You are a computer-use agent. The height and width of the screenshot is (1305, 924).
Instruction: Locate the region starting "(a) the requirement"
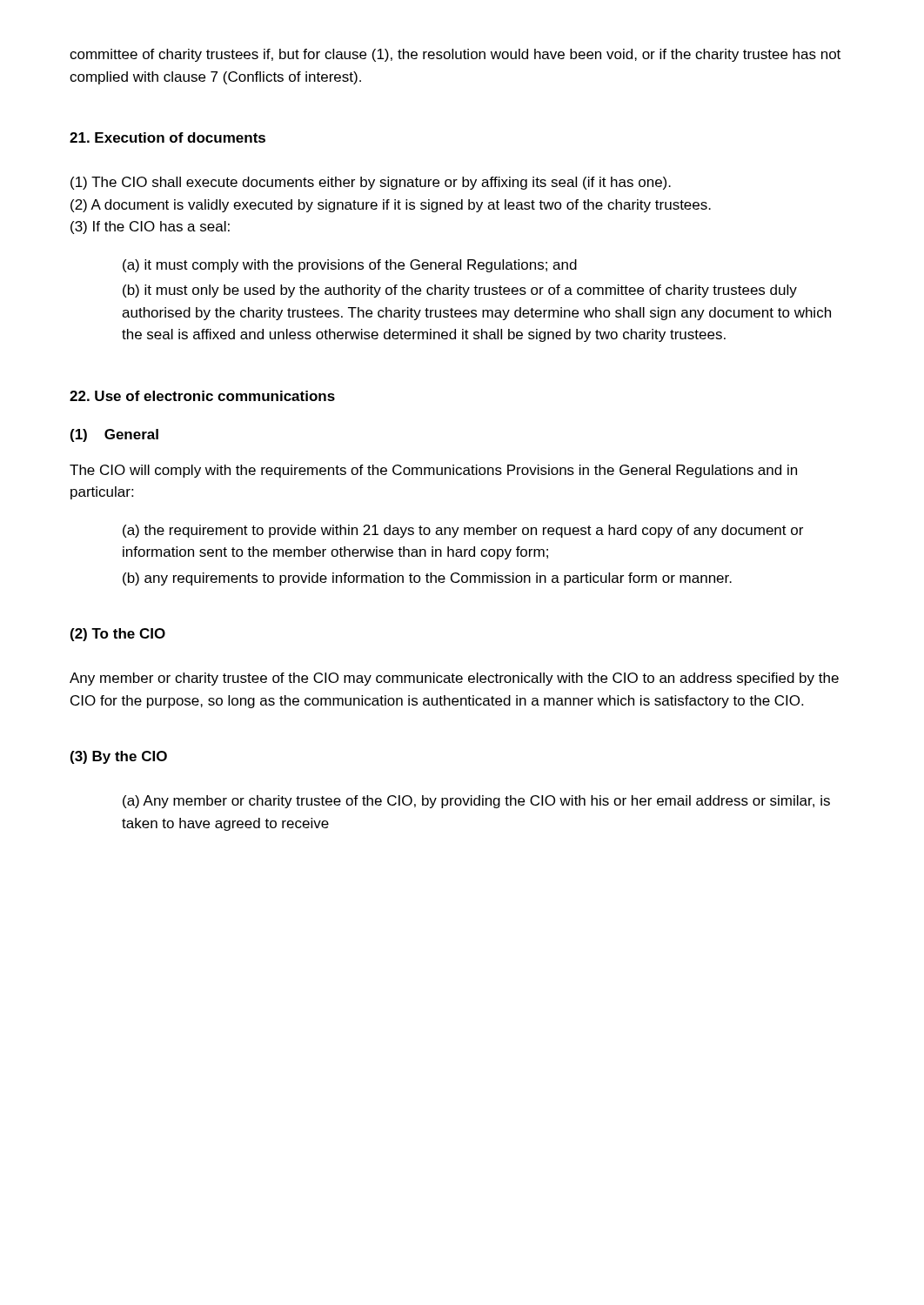tap(463, 541)
